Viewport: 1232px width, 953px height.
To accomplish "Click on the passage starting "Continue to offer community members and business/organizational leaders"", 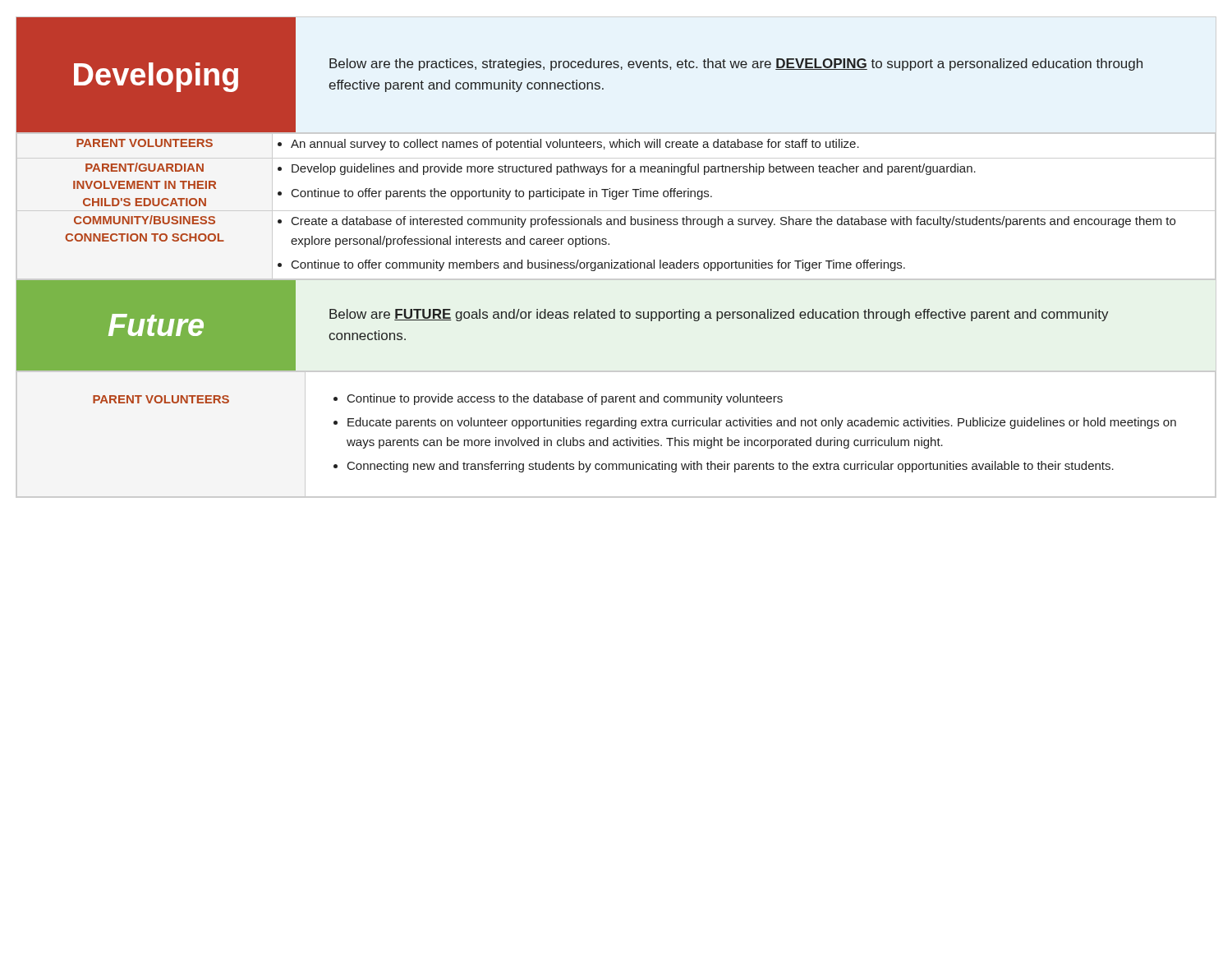I will pyautogui.click(x=598, y=264).
